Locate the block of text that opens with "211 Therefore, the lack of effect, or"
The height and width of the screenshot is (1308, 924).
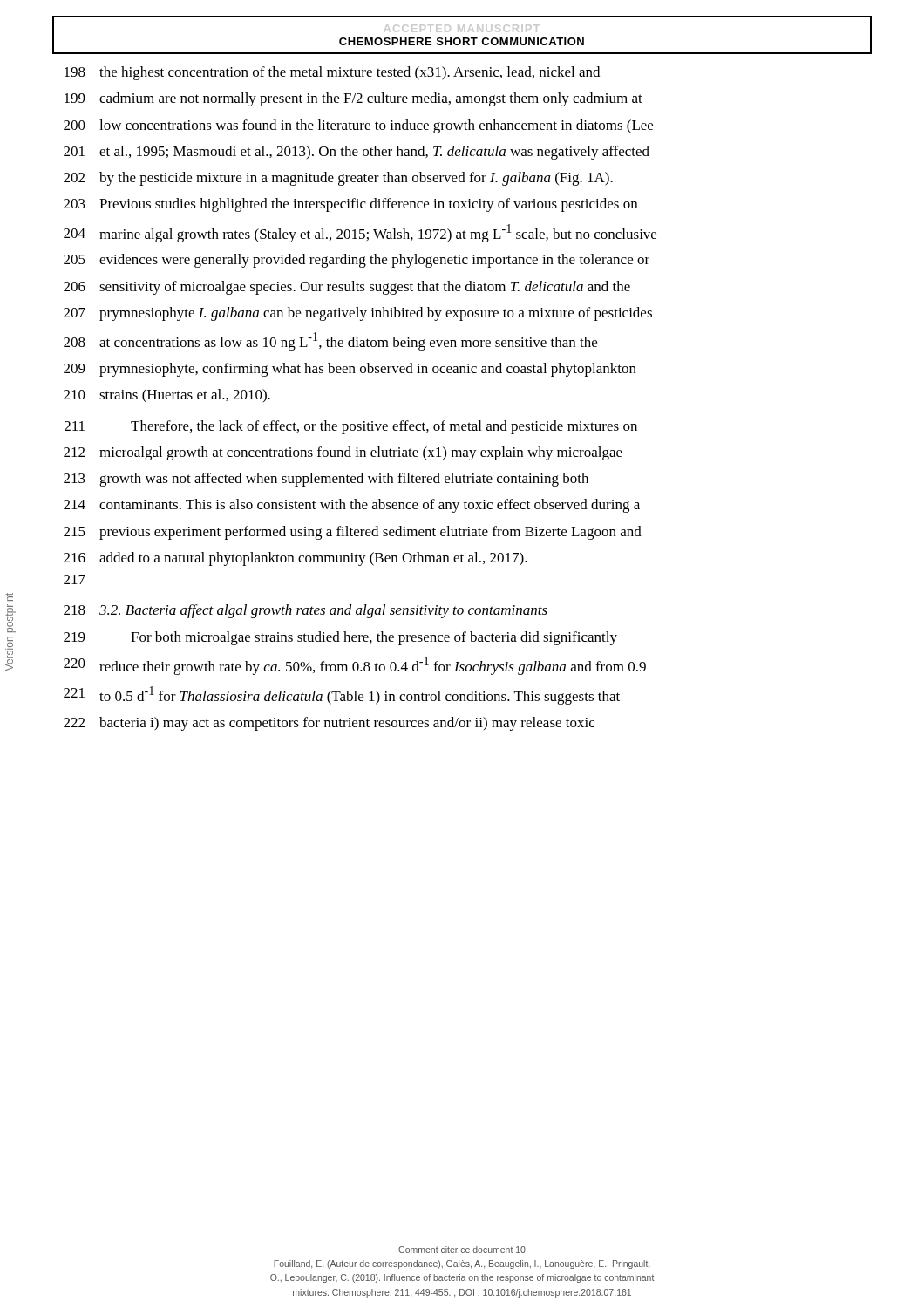click(x=462, y=492)
